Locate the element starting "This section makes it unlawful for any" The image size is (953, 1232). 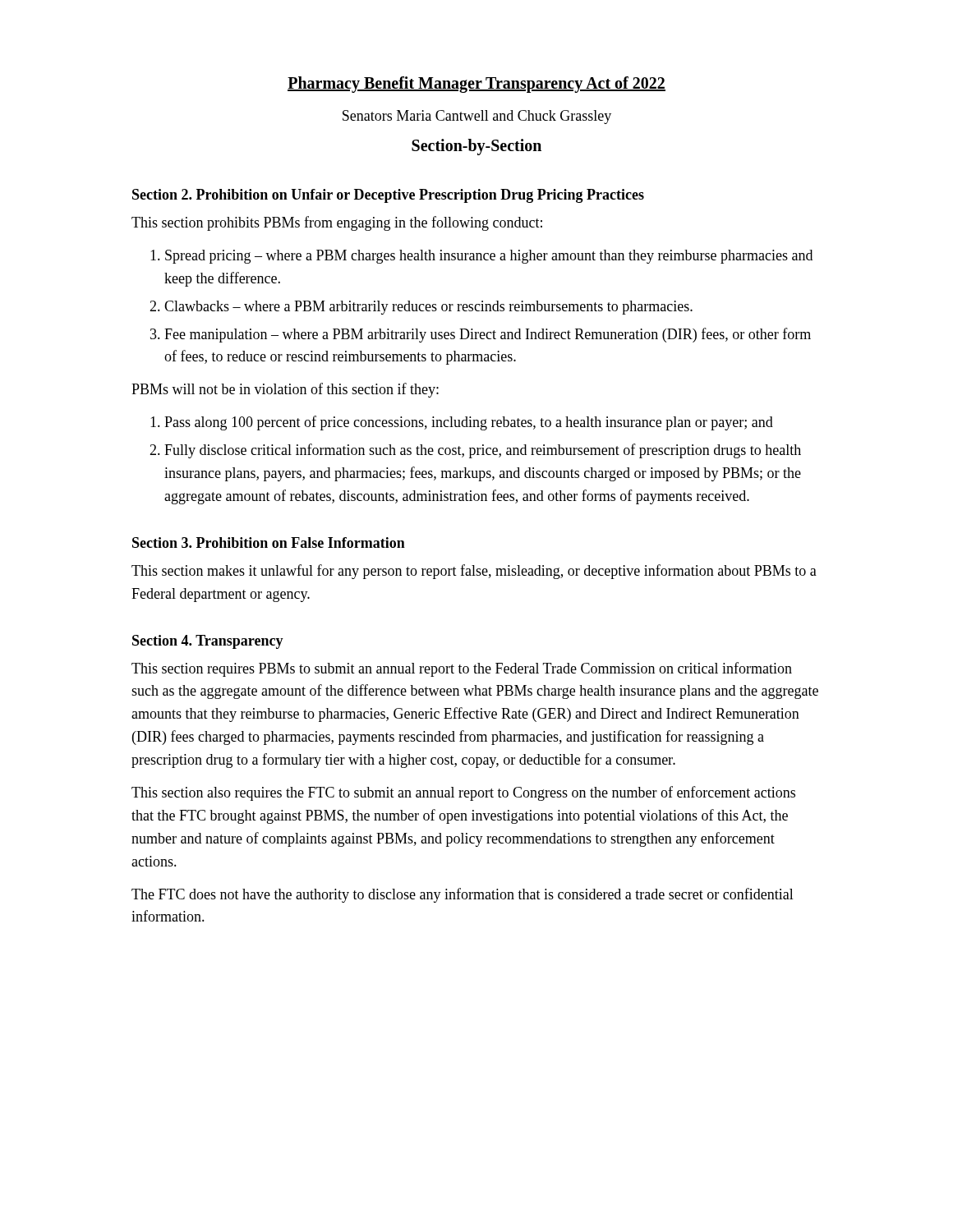(474, 582)
